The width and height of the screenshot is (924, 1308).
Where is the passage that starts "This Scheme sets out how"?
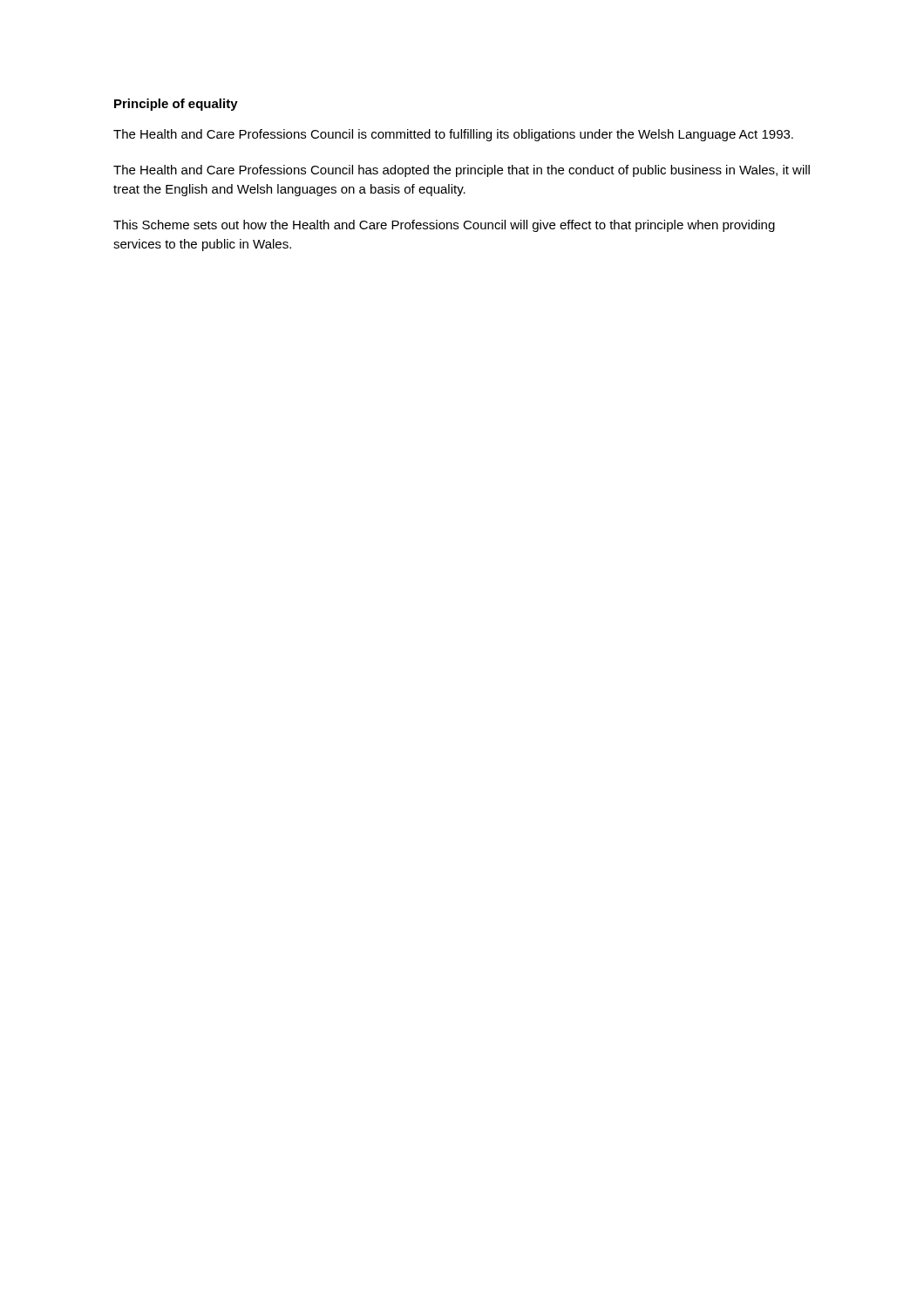(444, 234)
